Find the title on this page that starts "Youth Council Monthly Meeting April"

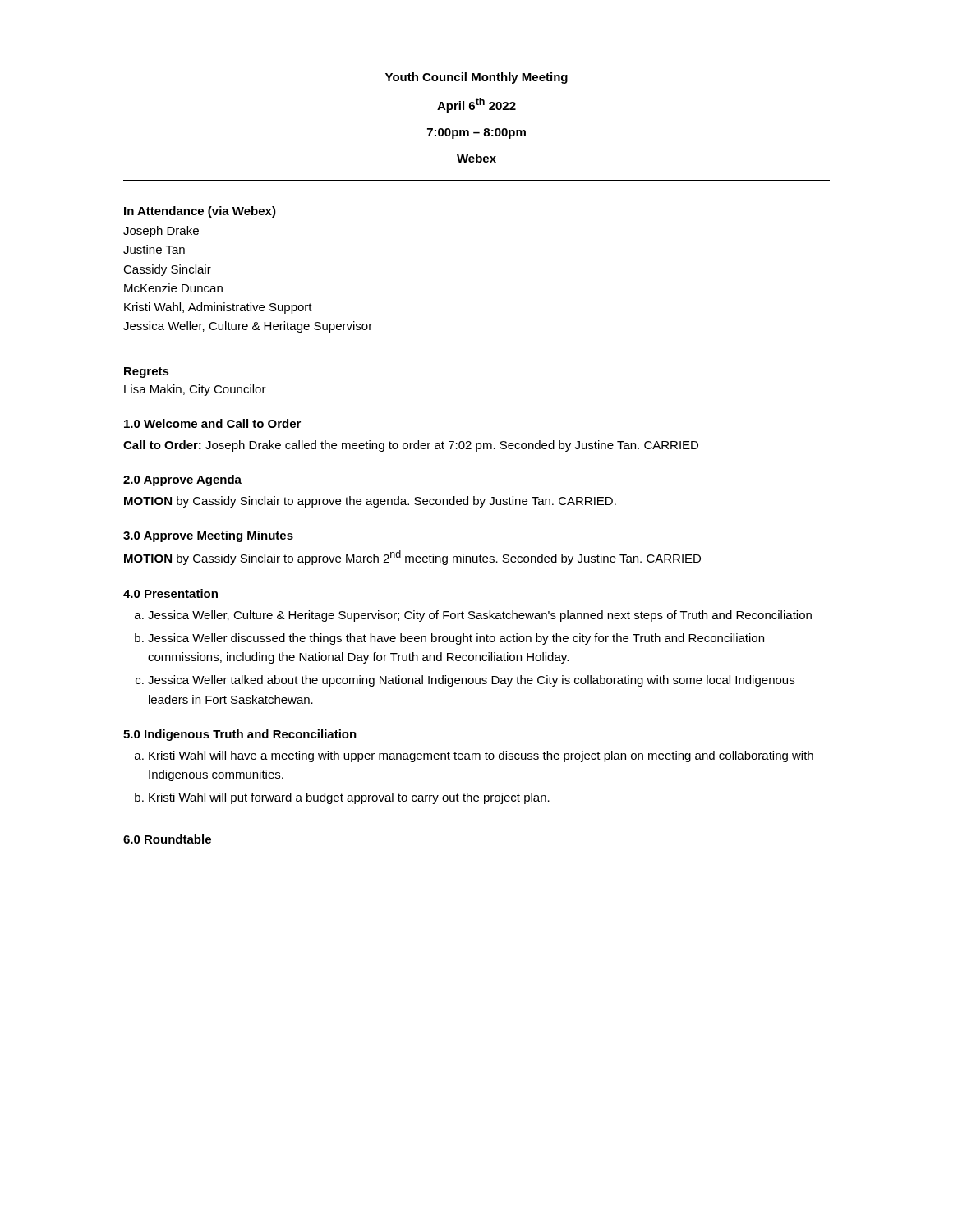click(x=476, y=117)
